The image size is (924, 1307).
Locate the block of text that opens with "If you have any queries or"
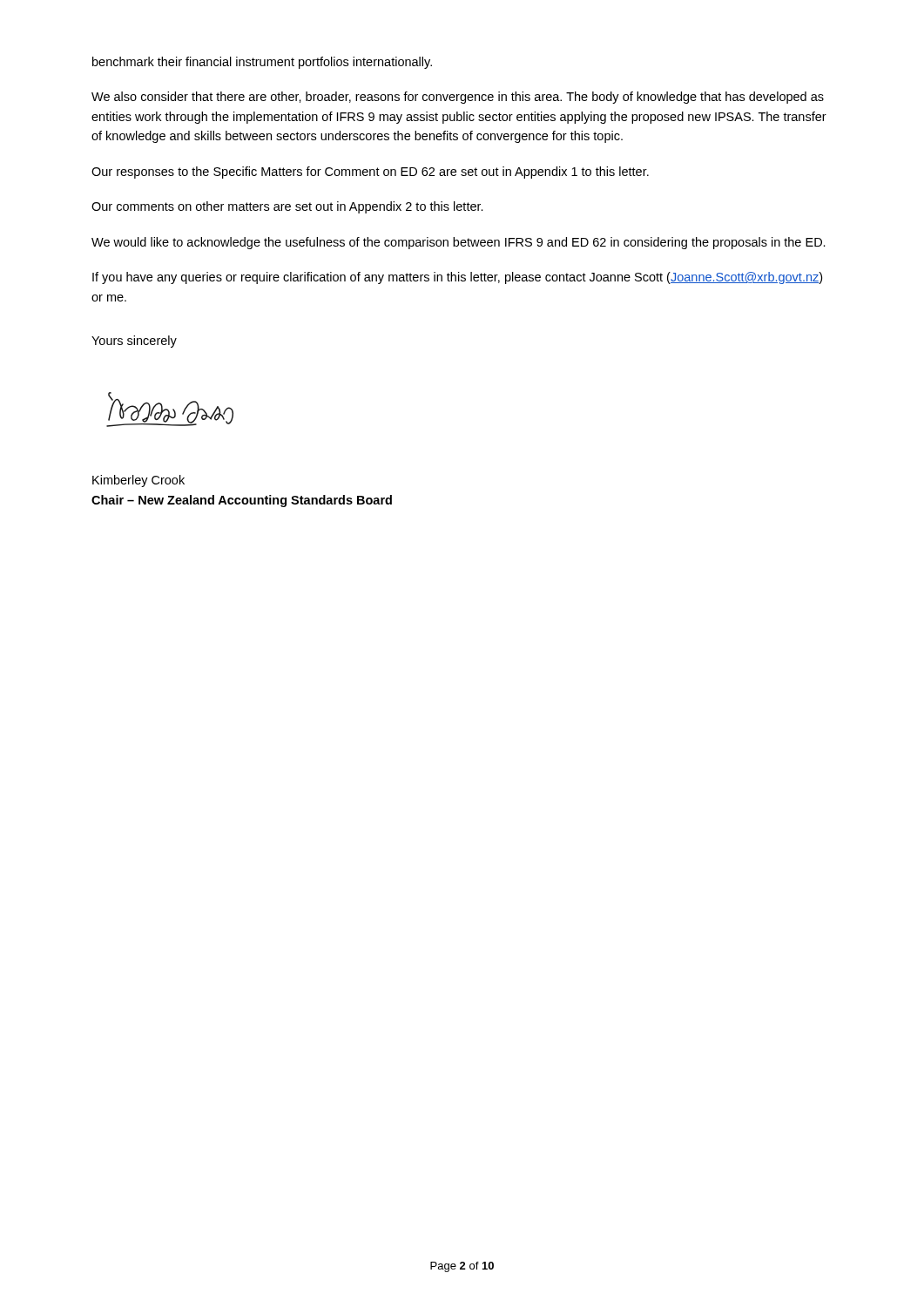[457, 287]
